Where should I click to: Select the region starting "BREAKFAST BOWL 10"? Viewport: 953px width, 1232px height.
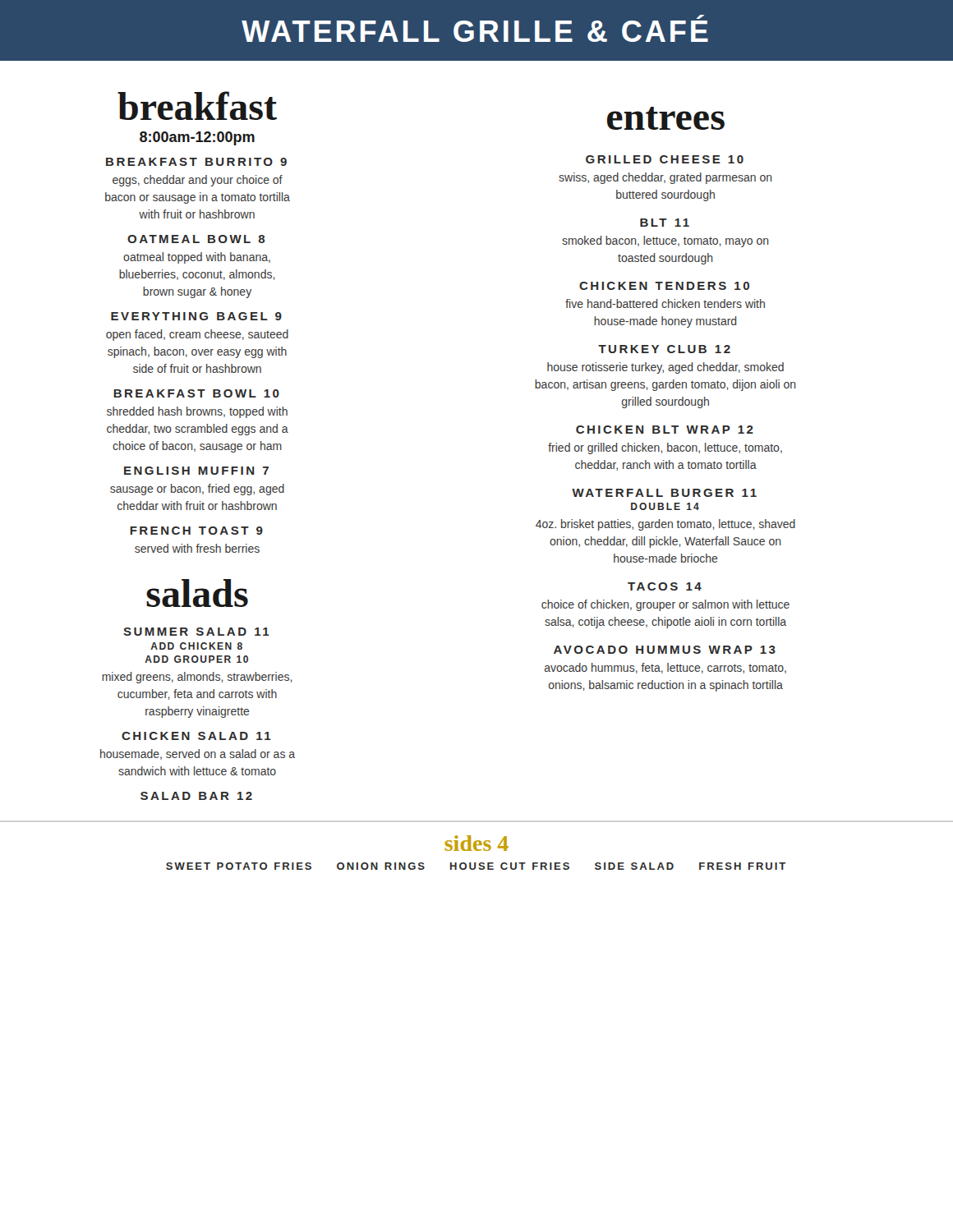tap(197, 393)
